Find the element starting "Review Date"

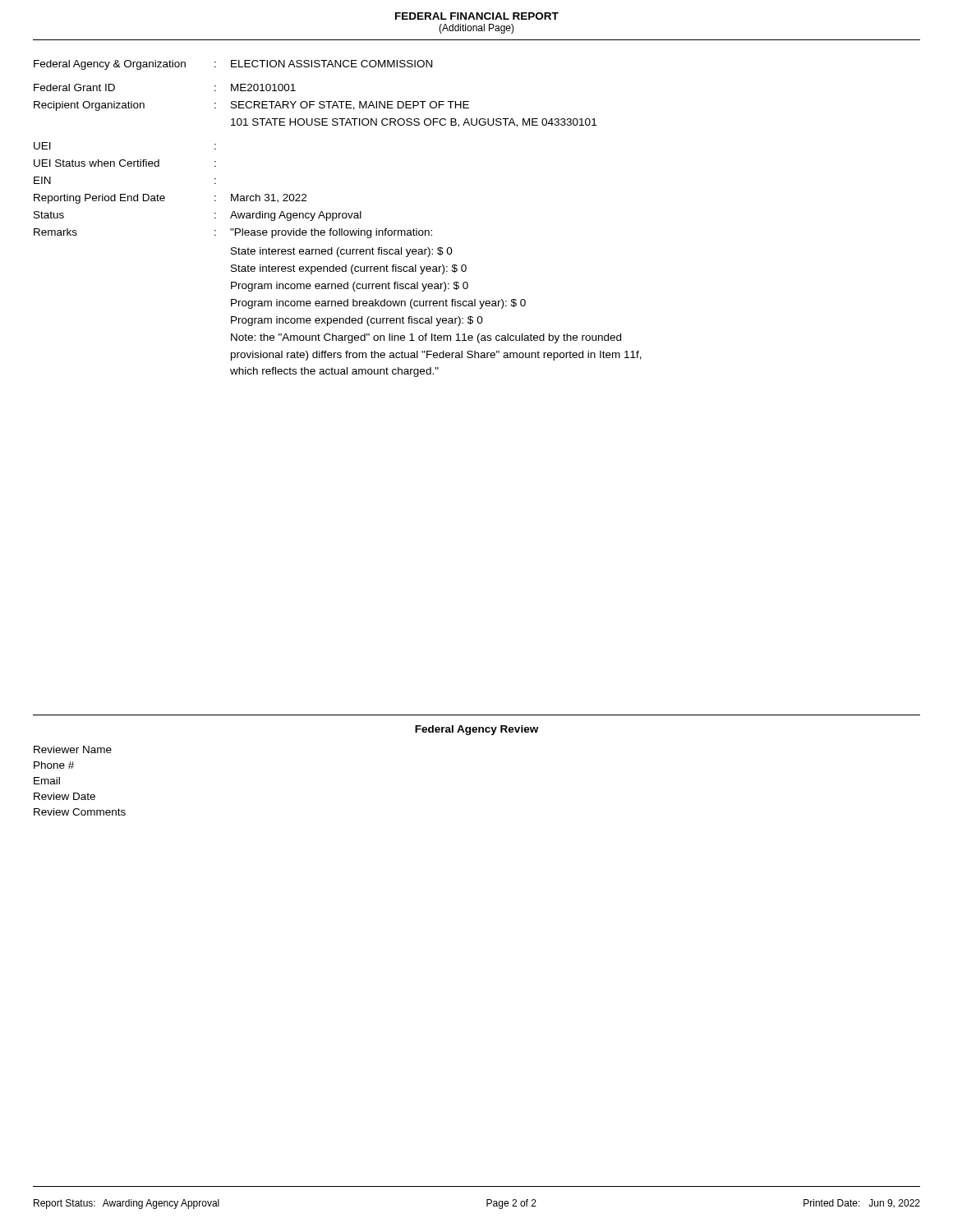pyautogui.click(x=64, y=796)
